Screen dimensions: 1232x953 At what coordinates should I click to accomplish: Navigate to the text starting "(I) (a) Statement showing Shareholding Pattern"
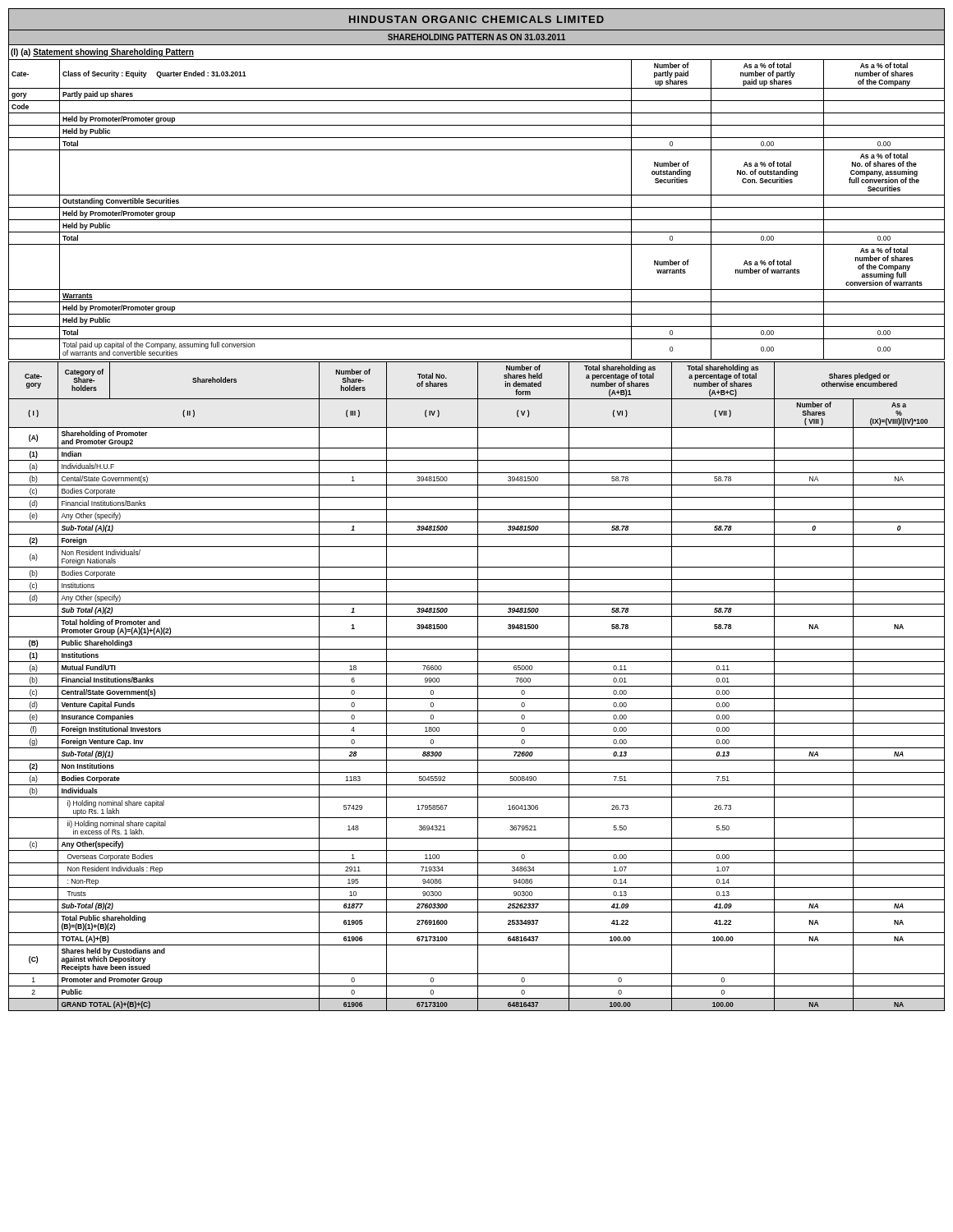(x=102, y=52)
